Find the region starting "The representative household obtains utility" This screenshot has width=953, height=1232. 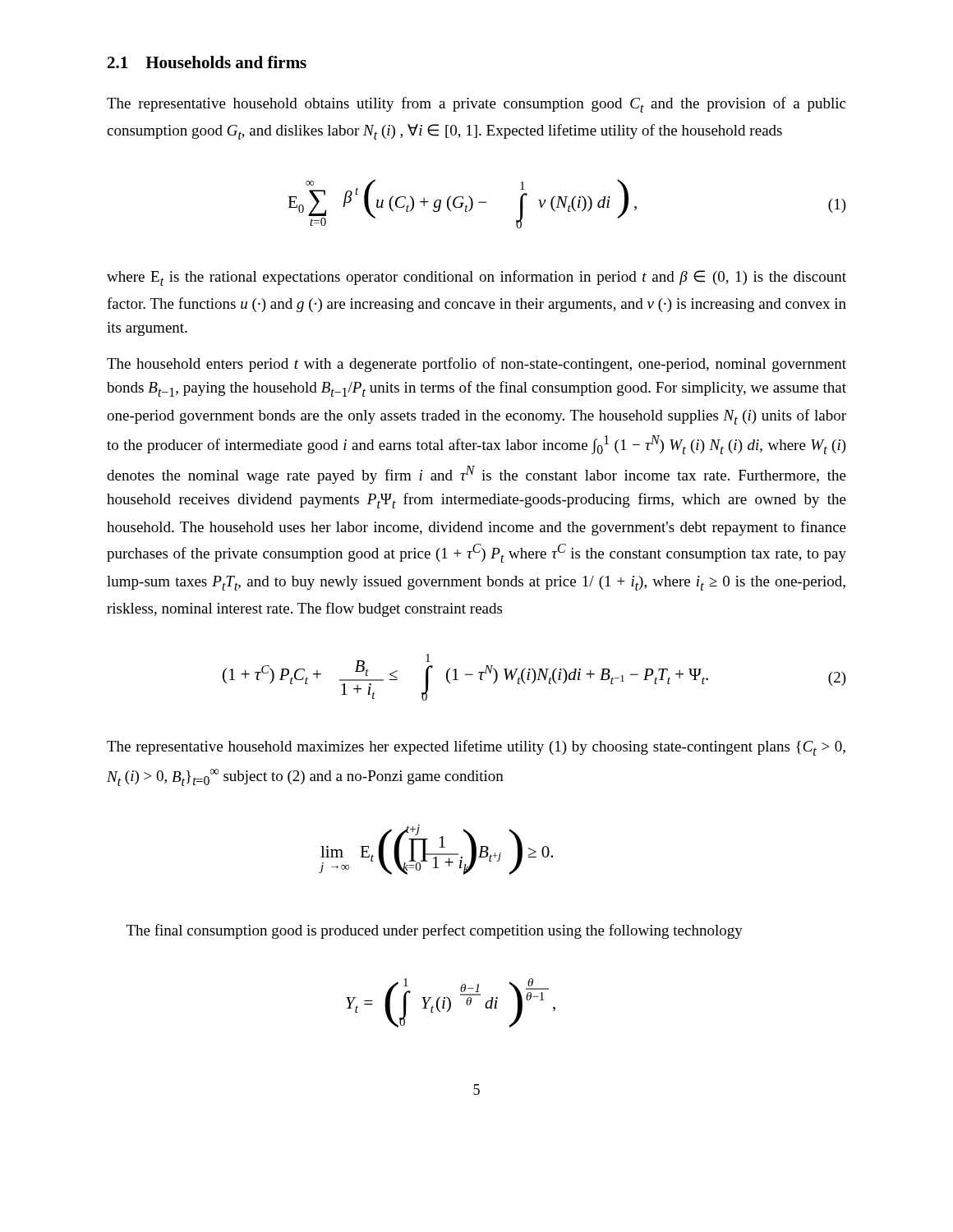(x=476, y=118)
